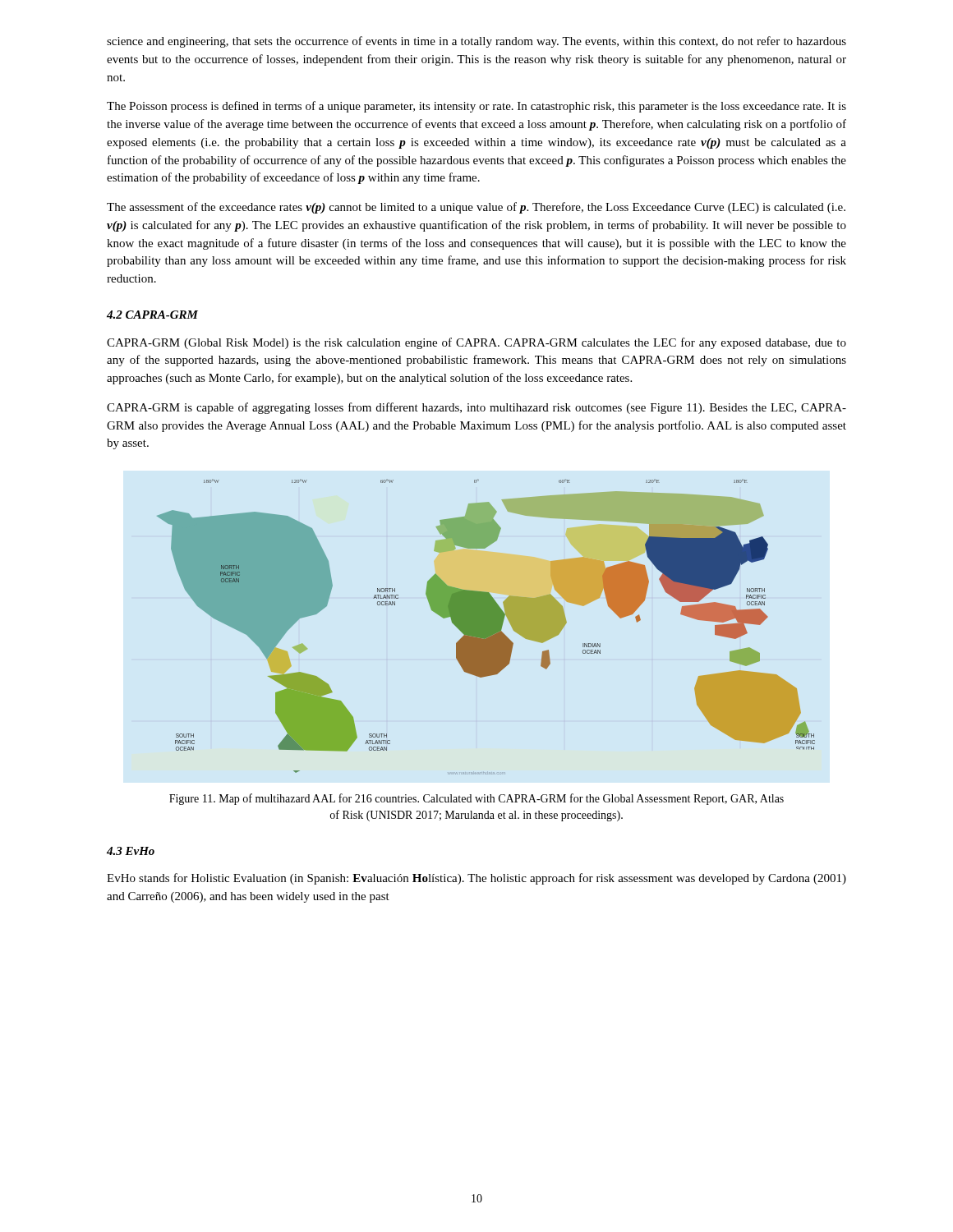The width and height of the screenshot is (953, 1232).
Task: Point to the element starting "4.2 CAPRA-GRM"
Action: pyautogui.click(x=152, y=314)
